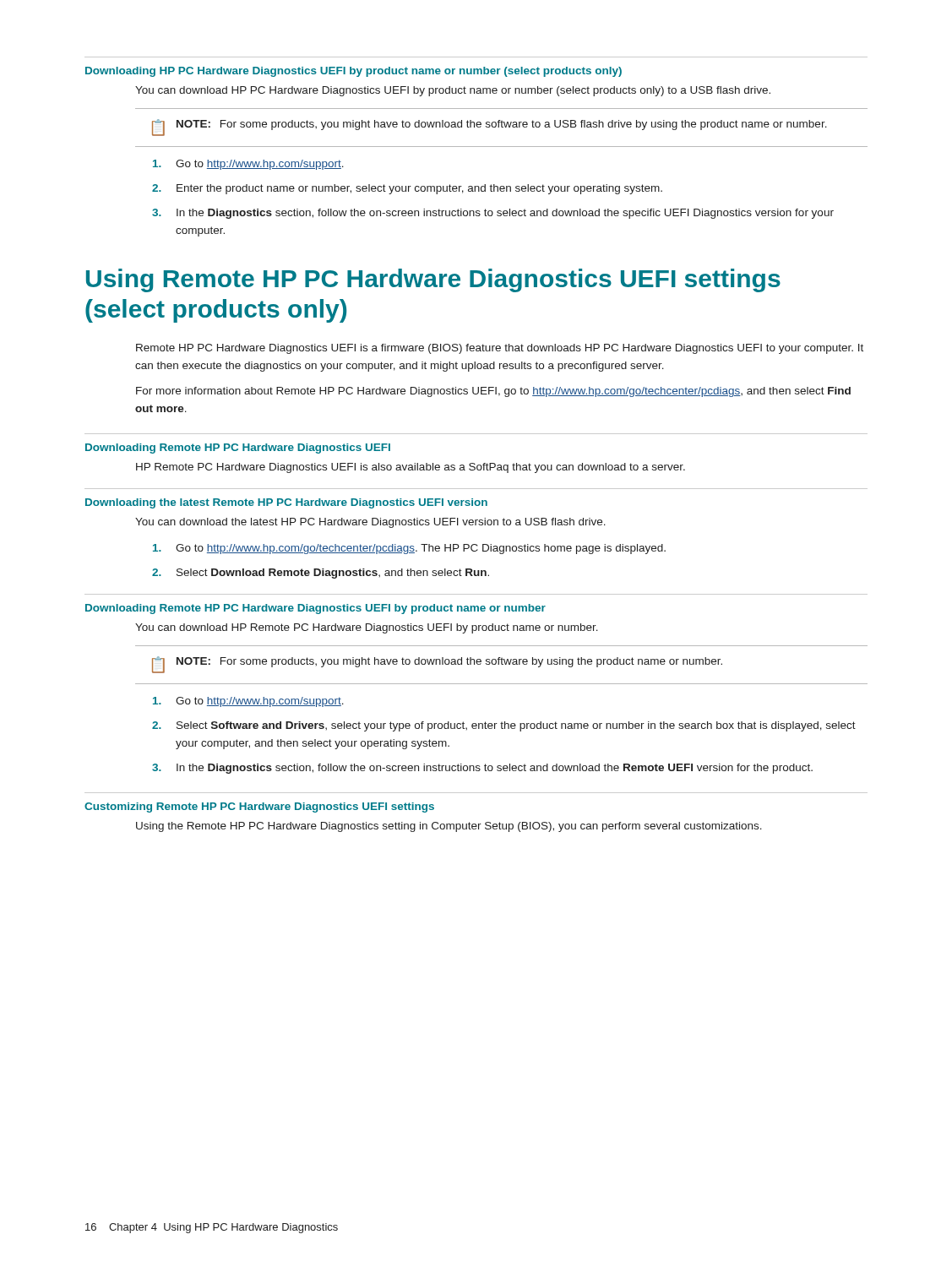Screen dimensions: 1267x952
Task: Point to the block starting "2. Select Download Remote"
Action: (x=321, y=574)
